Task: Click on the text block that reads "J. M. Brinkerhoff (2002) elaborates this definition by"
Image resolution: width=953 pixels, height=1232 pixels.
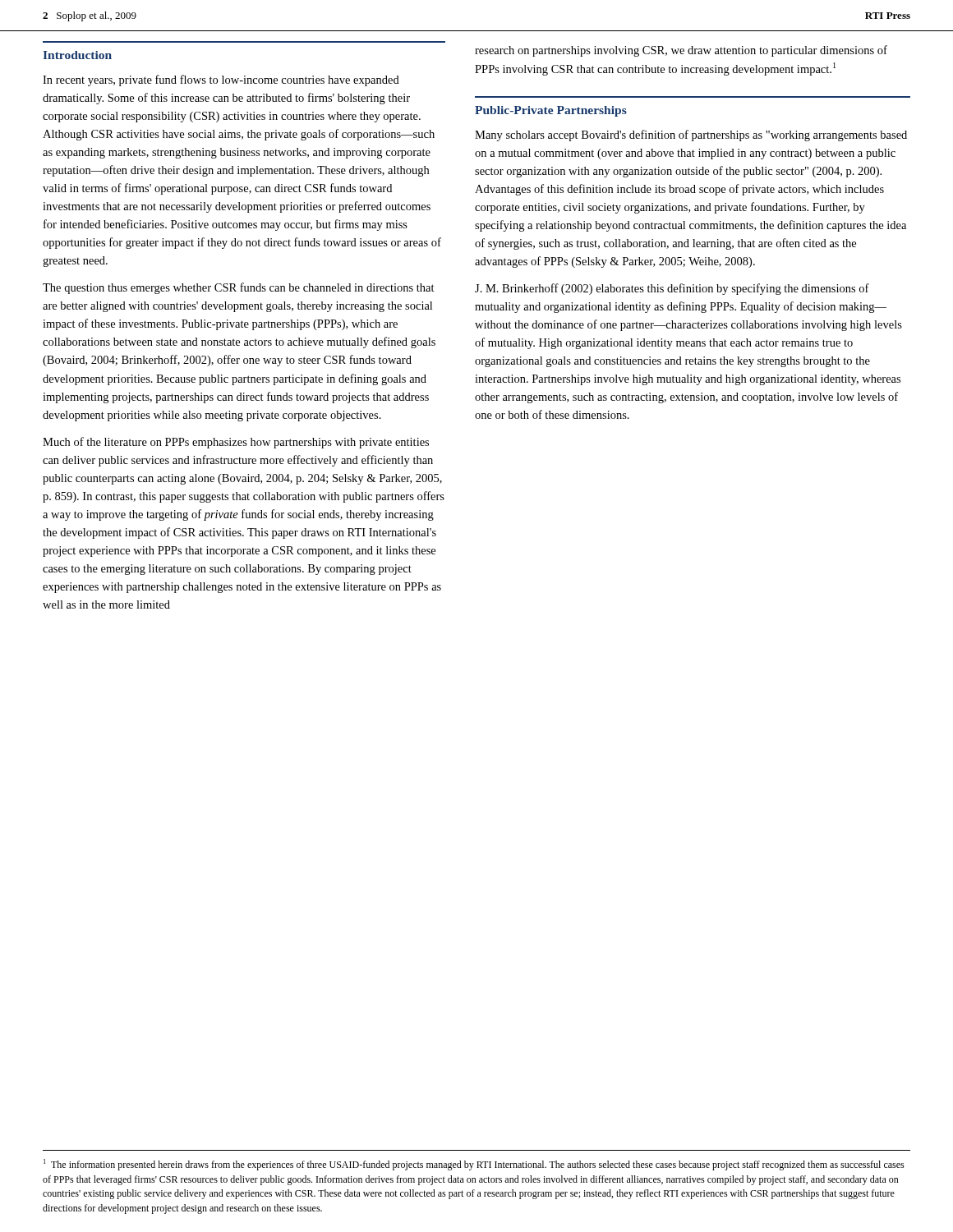Action: coord(693,352)
